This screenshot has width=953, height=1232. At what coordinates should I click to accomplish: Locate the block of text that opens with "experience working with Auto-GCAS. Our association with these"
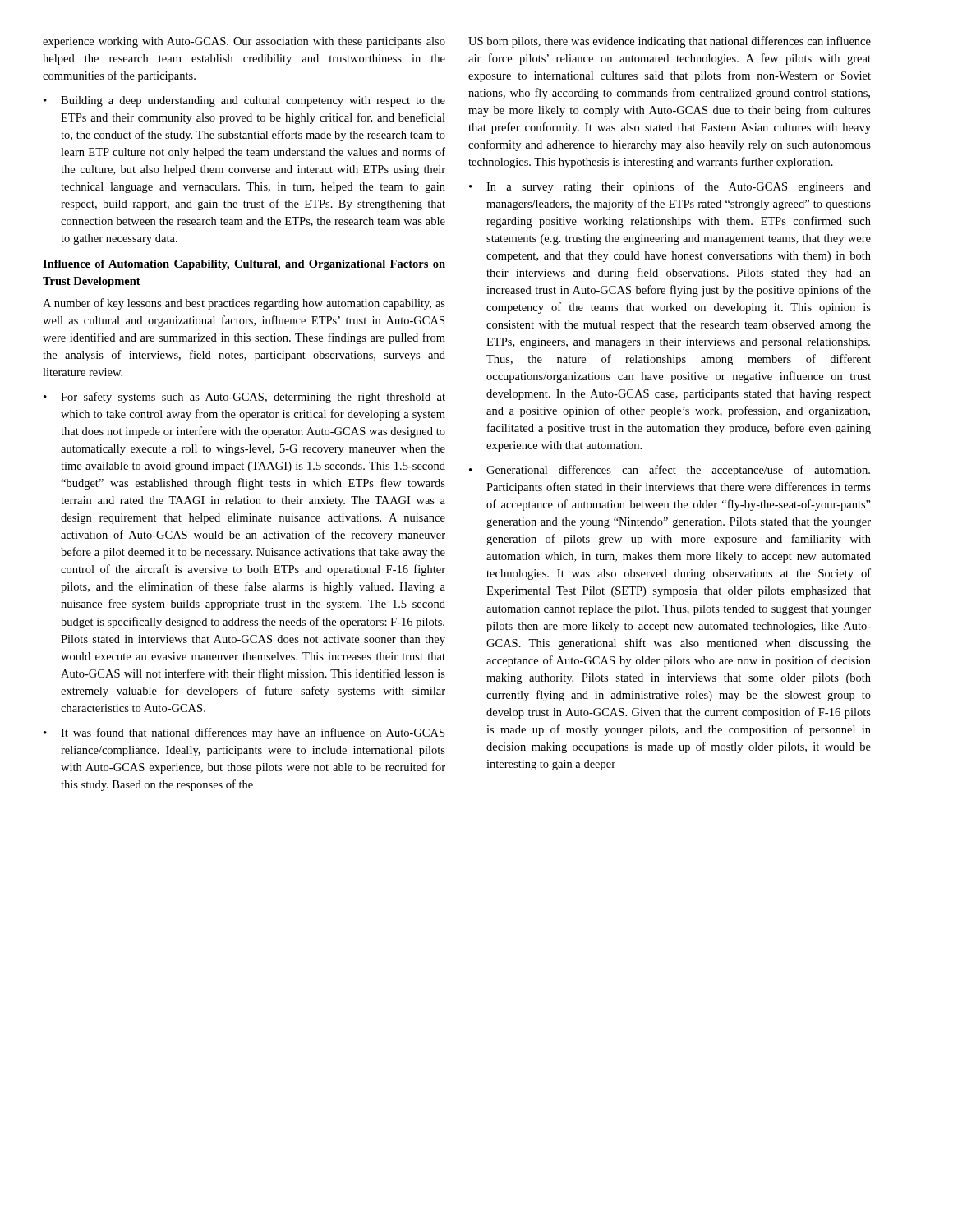(x=244, y=59)
